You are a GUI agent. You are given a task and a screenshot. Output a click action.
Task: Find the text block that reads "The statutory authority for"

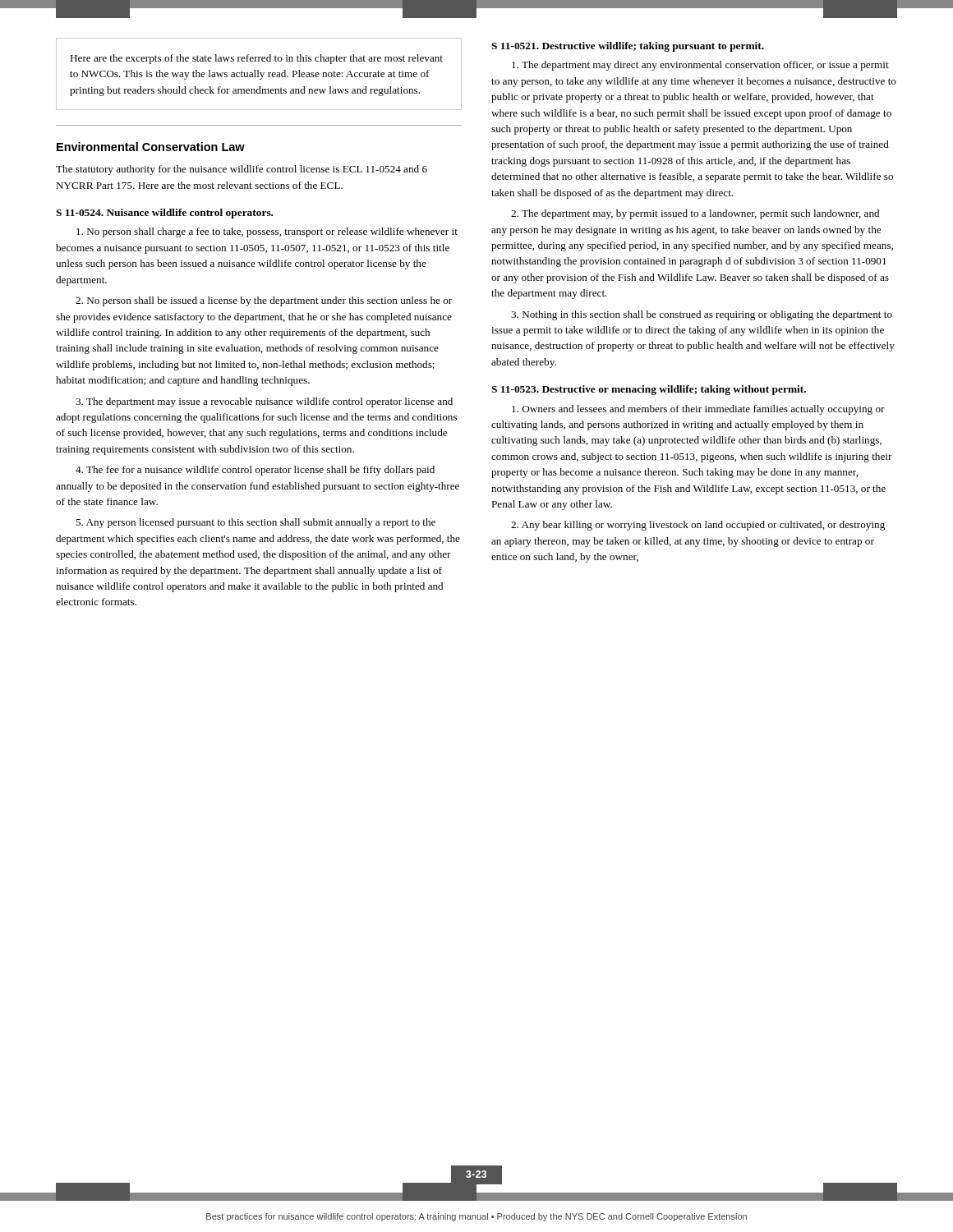[x=242, y=177]
